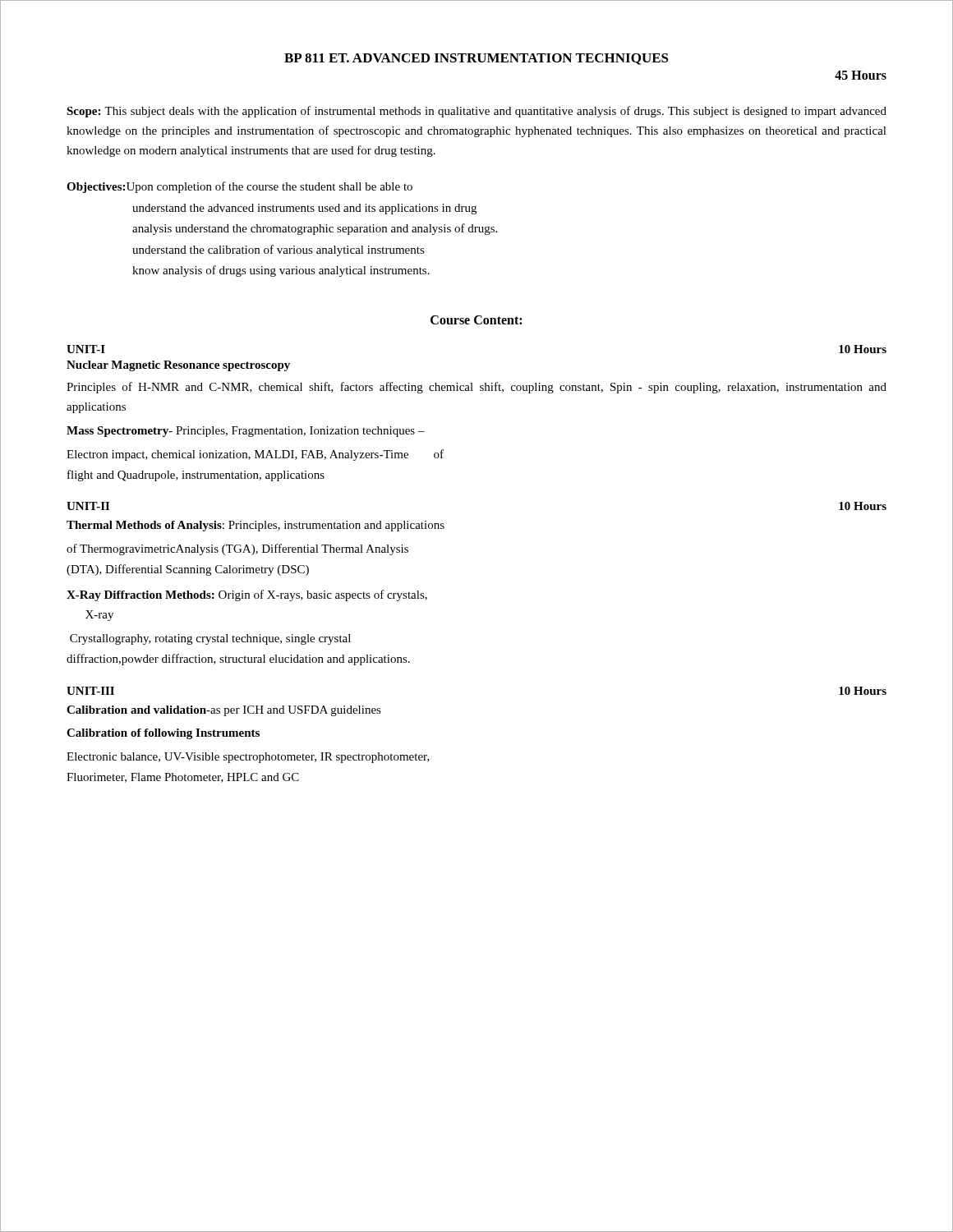Locate the block of text that opens with "understand the calibration of various"
Viewport: 953px width, 1232px height.
pos(278,249)
